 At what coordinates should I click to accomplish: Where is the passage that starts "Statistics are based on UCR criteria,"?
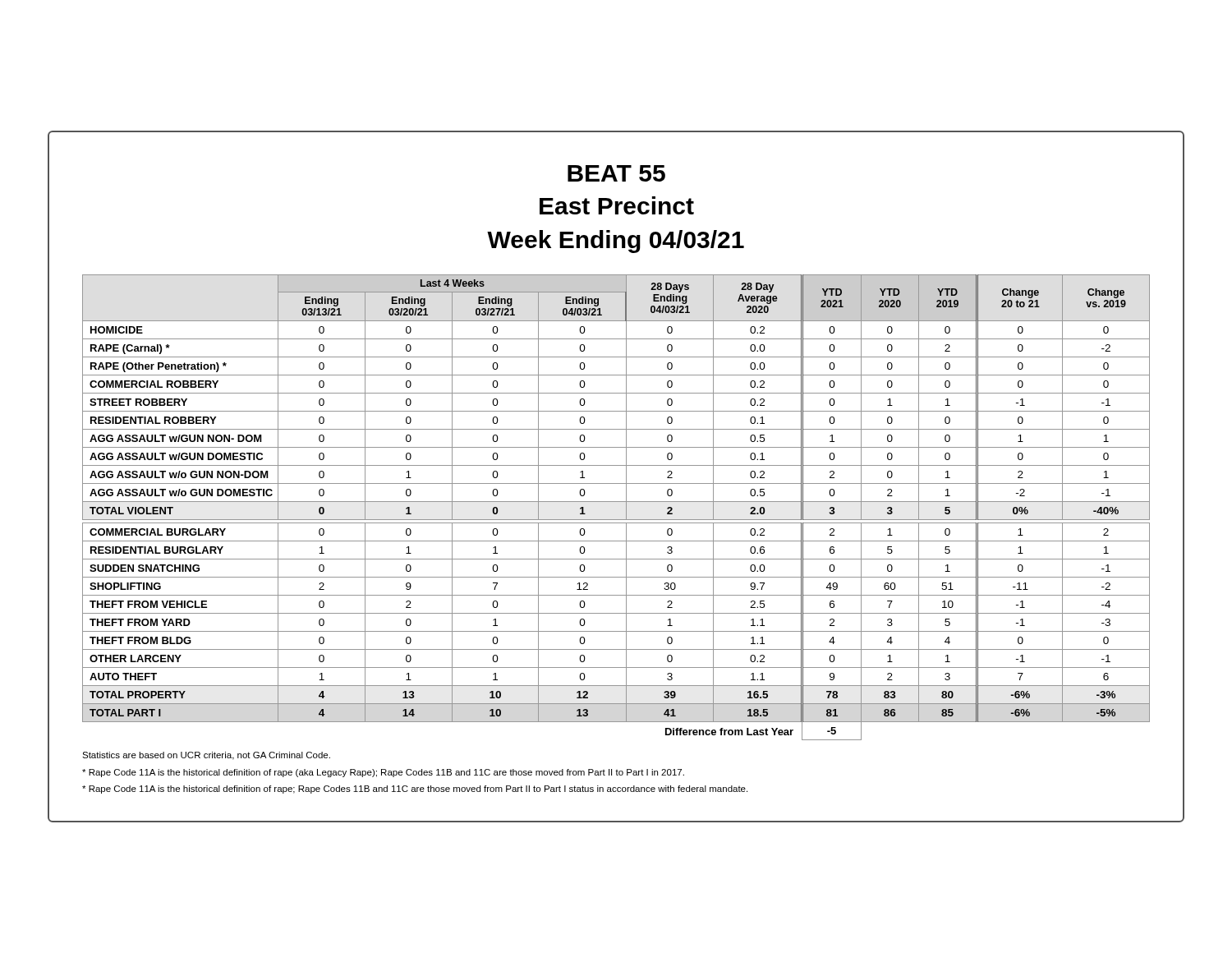[x=207, y=755]
